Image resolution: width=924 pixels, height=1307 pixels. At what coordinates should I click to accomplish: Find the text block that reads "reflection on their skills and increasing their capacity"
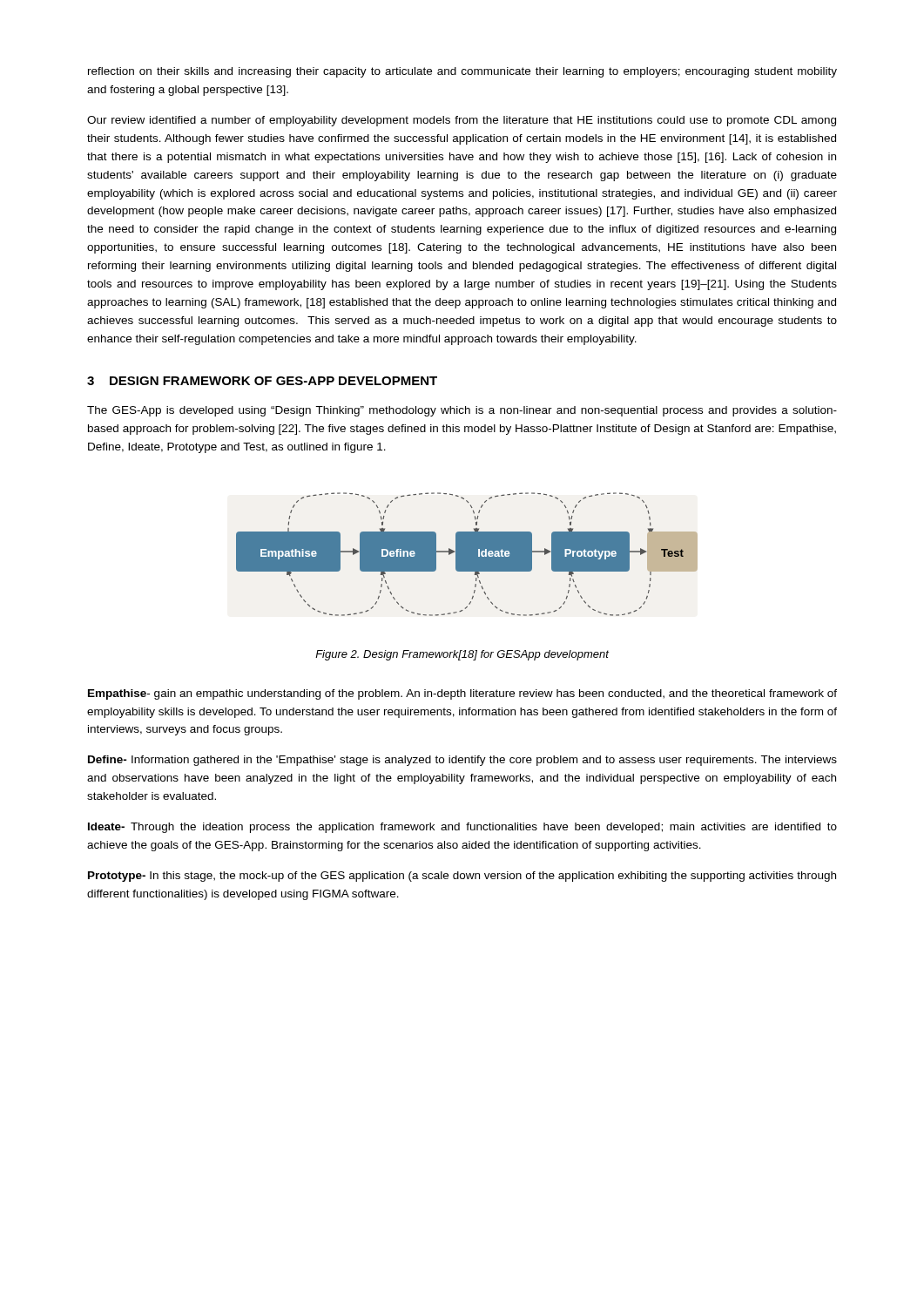pos(462,80)
